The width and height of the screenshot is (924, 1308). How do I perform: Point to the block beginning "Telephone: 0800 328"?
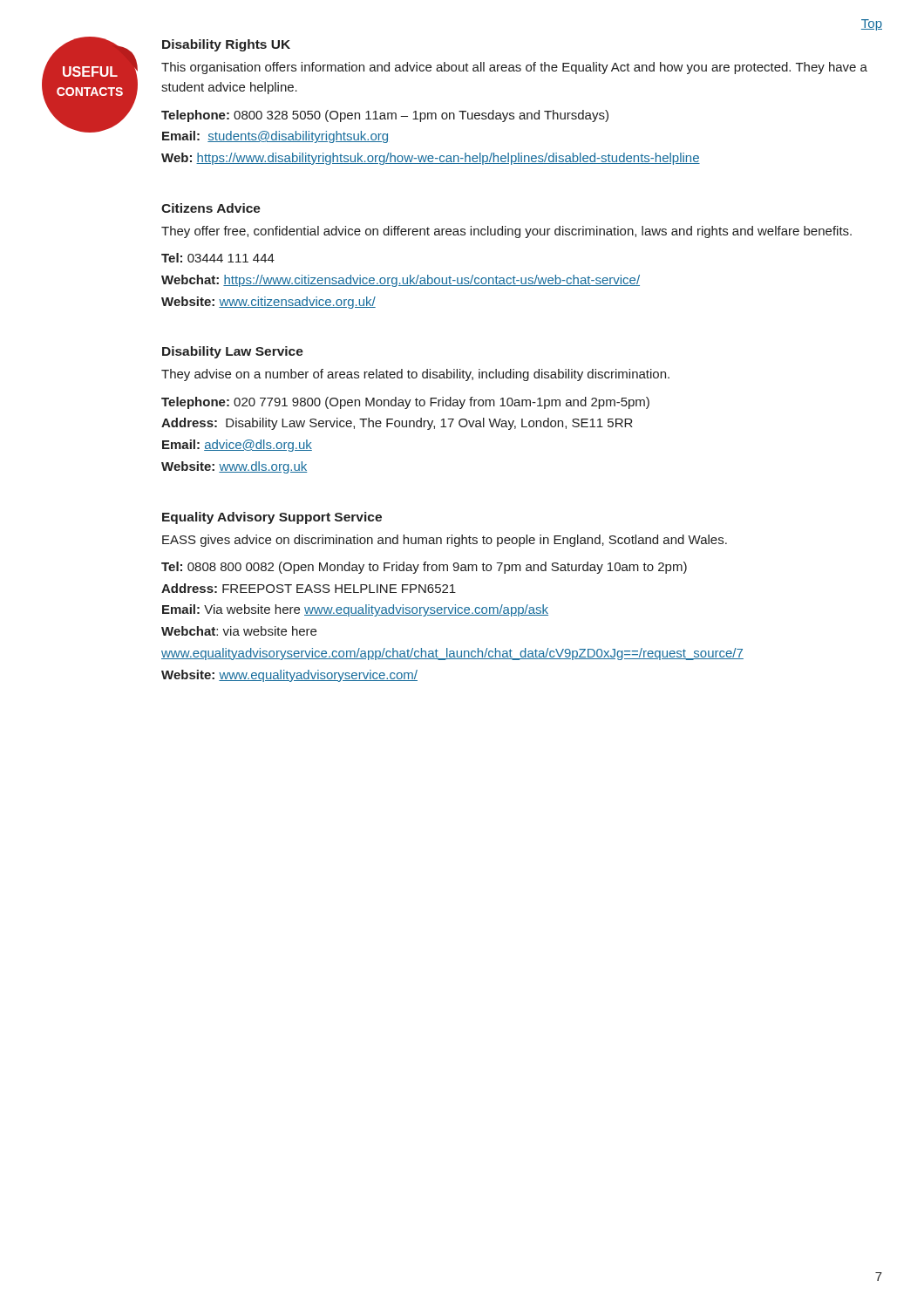(x=385, y=116)
